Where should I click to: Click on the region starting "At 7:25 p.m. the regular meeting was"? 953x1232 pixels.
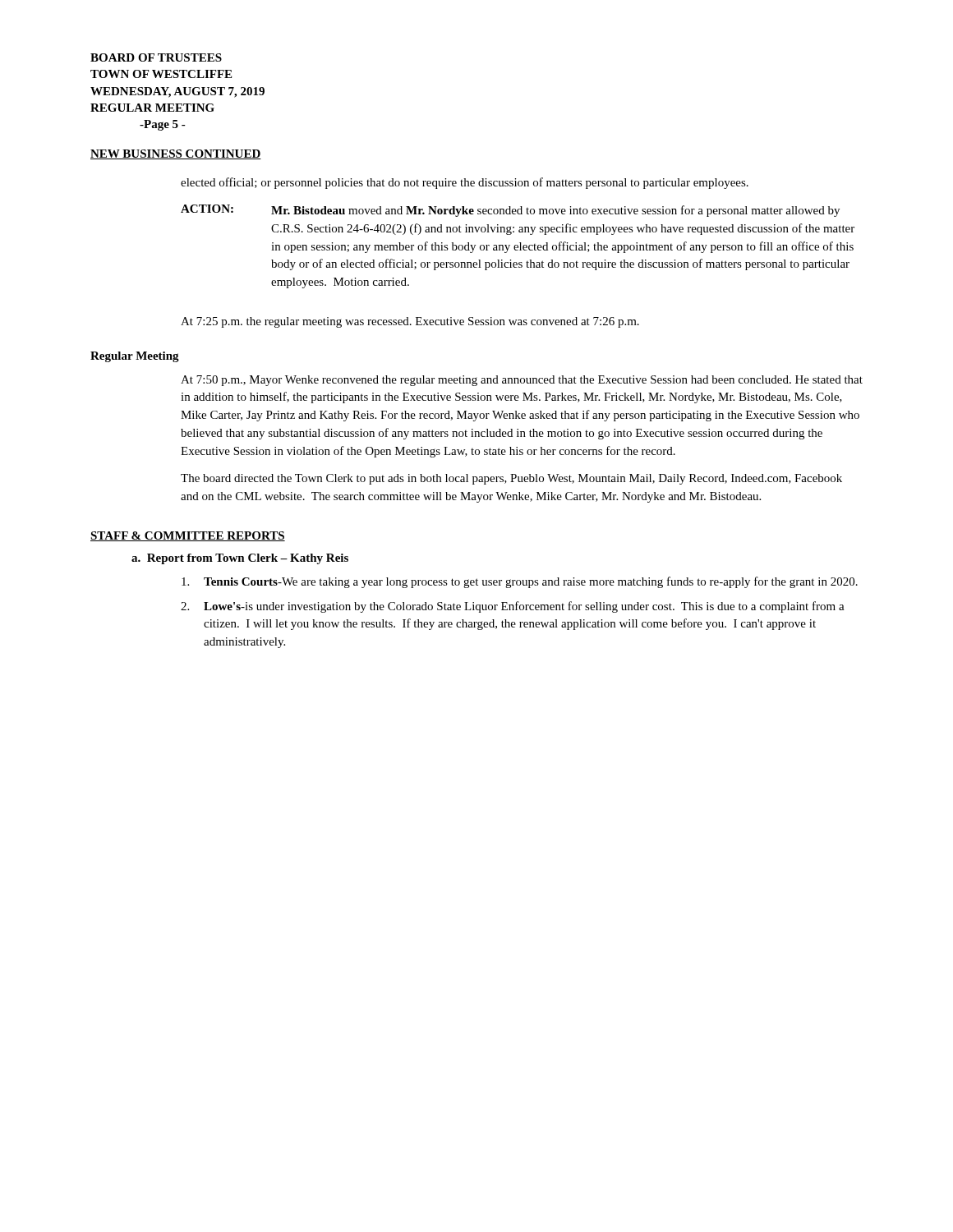[x=410, y=321]
